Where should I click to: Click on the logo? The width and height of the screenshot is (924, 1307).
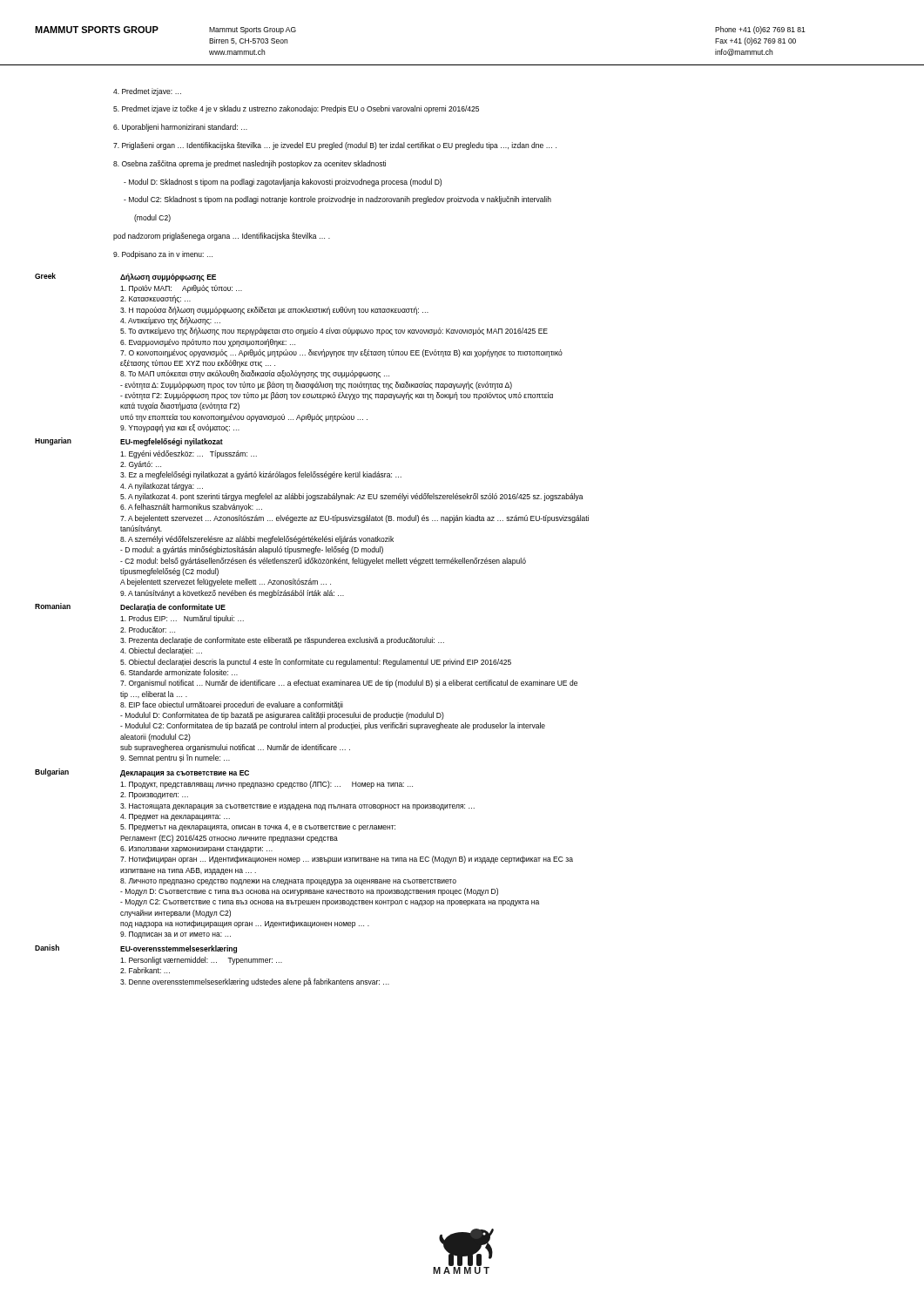click(462, 1246)
